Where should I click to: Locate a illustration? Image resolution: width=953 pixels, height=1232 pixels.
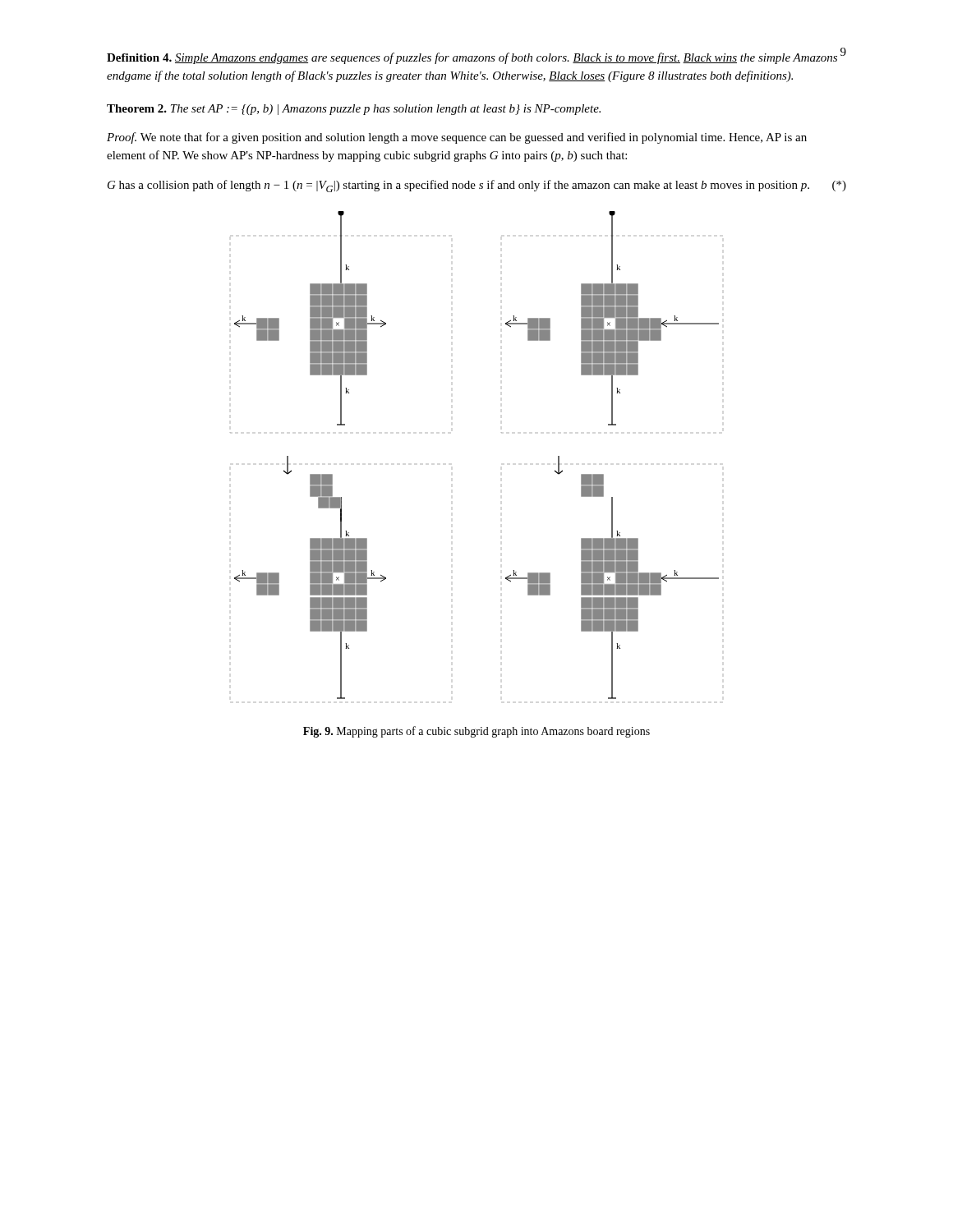pos(476,465)
